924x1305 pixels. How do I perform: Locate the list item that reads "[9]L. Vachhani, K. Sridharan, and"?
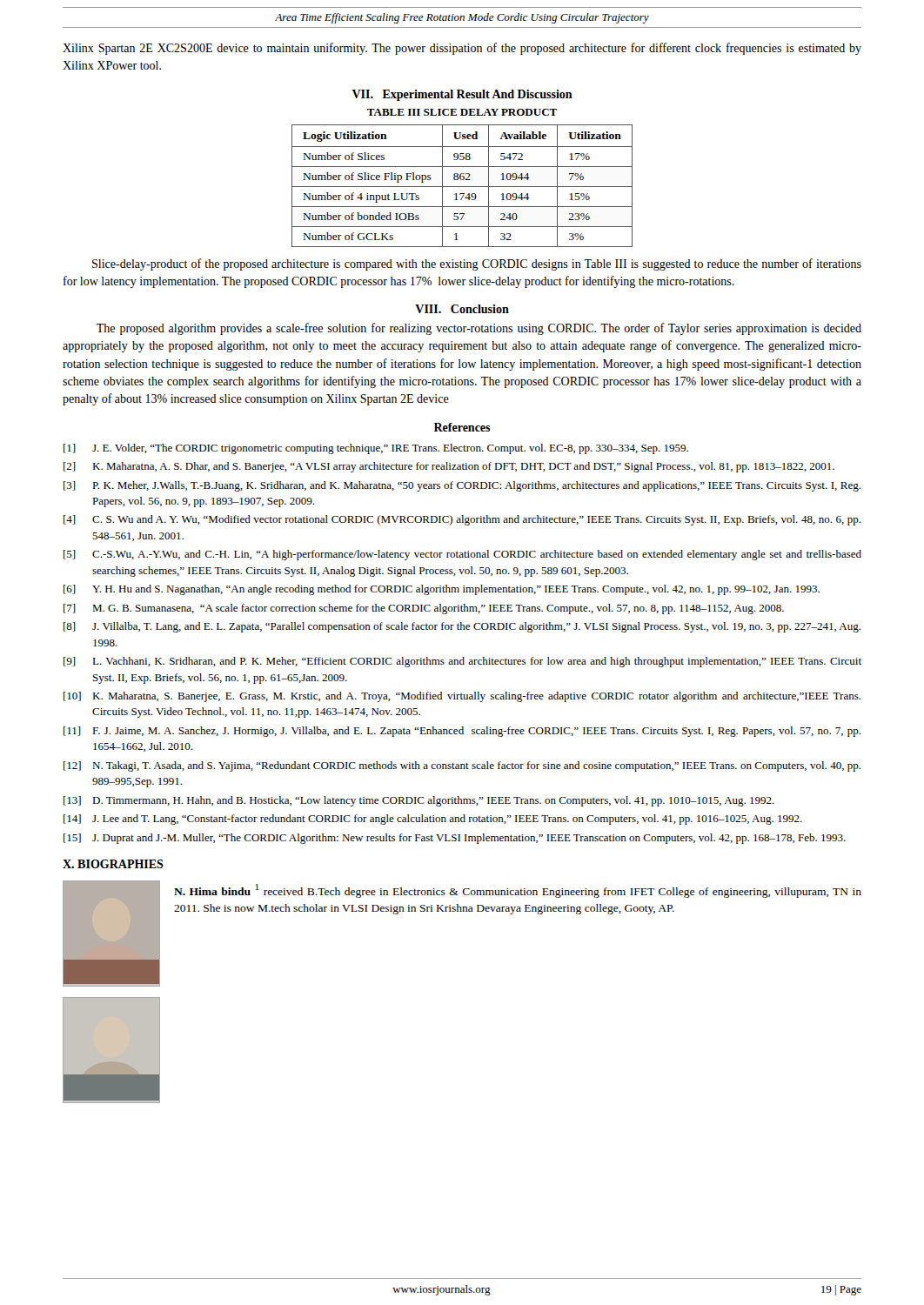tap(462, 669)
